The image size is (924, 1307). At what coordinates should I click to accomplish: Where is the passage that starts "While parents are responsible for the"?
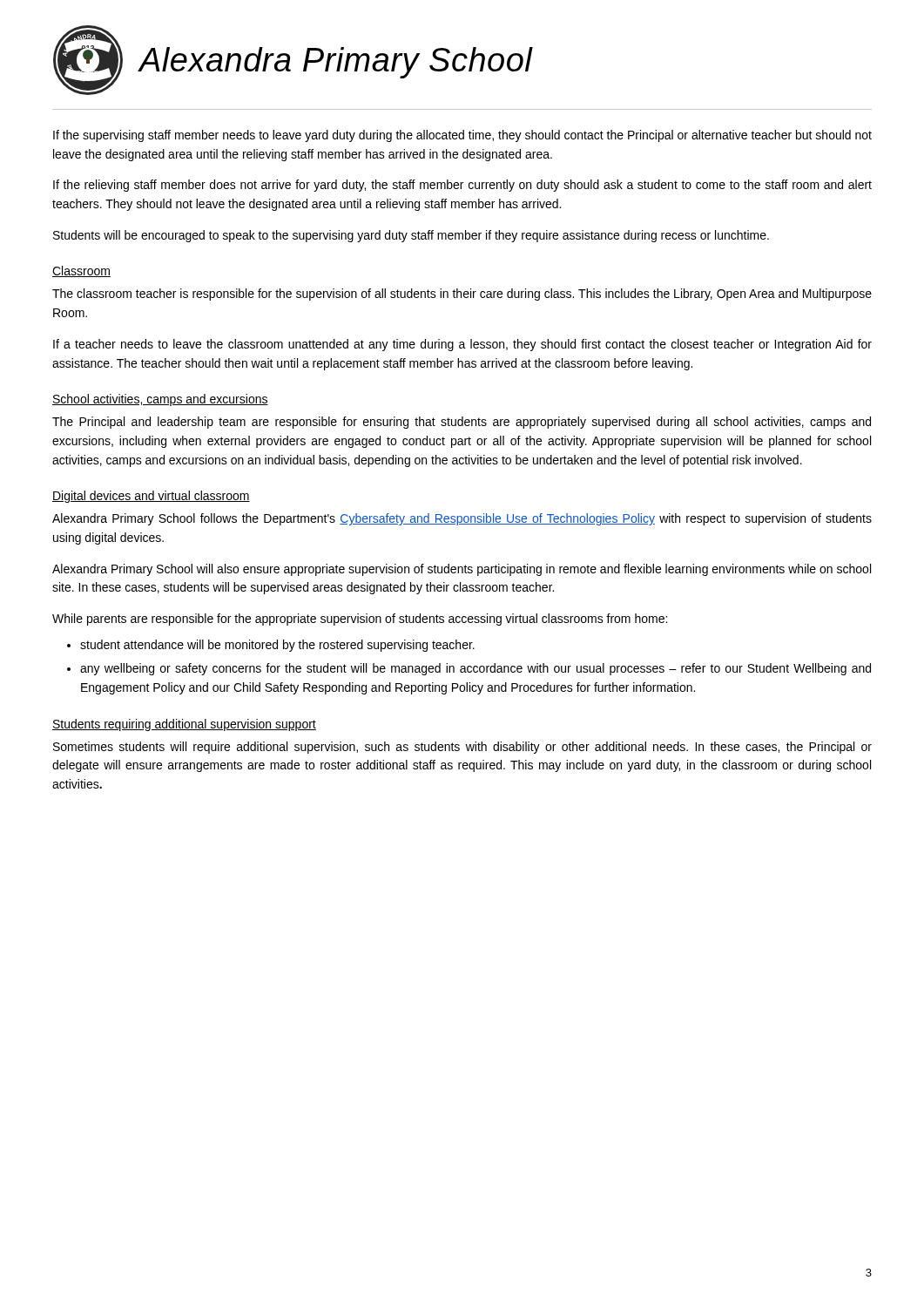pos(360,619)
